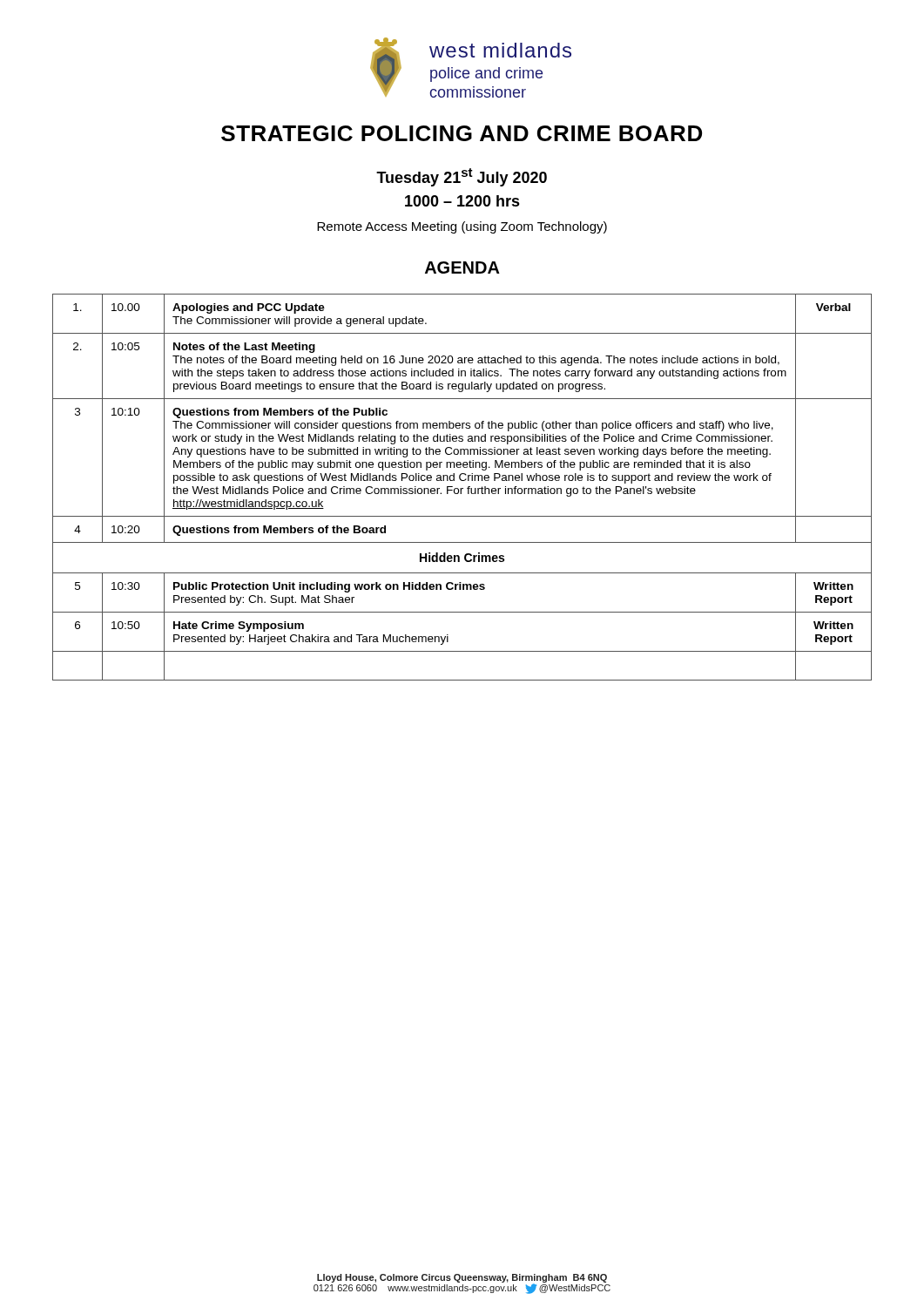The height and width of the screenshot is (1307, 924).
Task: Find the passage starting "STRATEGIC POLICING AND CRIME"
Action: click(462, 133)
